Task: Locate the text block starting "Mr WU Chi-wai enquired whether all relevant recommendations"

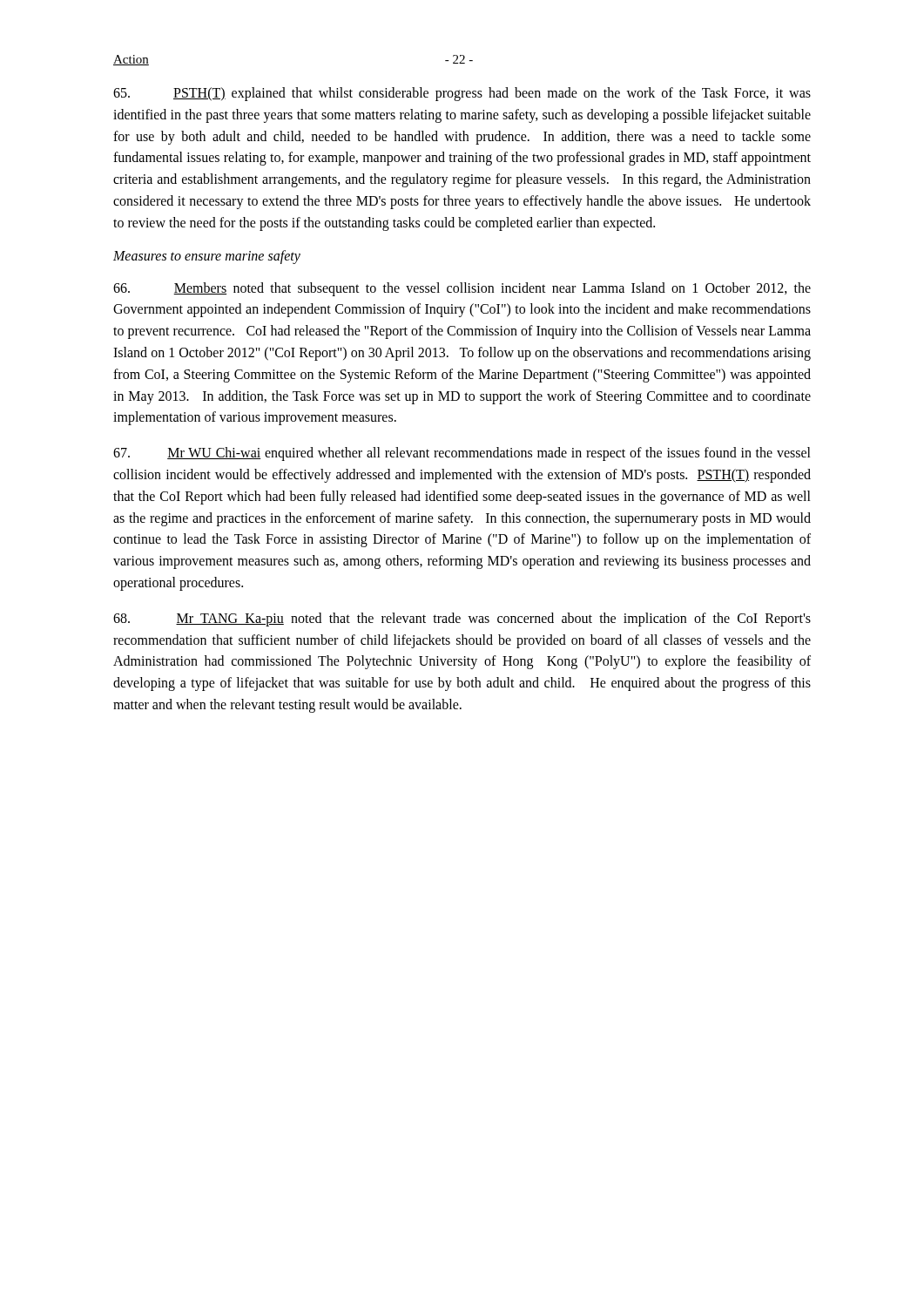Action: (462, 516)
